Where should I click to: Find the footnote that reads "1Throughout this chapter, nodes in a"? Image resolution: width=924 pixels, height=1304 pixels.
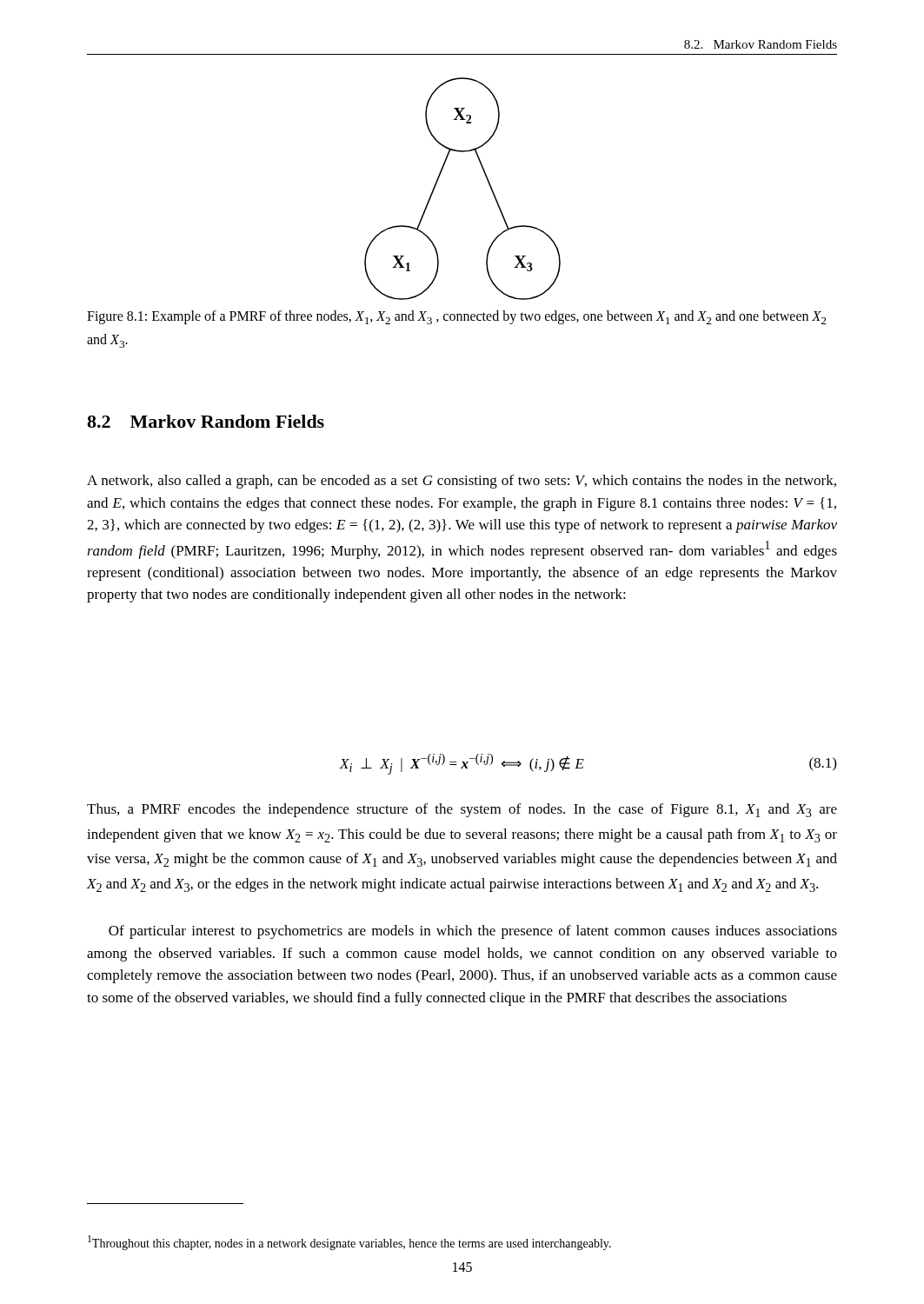point(349,1241)
